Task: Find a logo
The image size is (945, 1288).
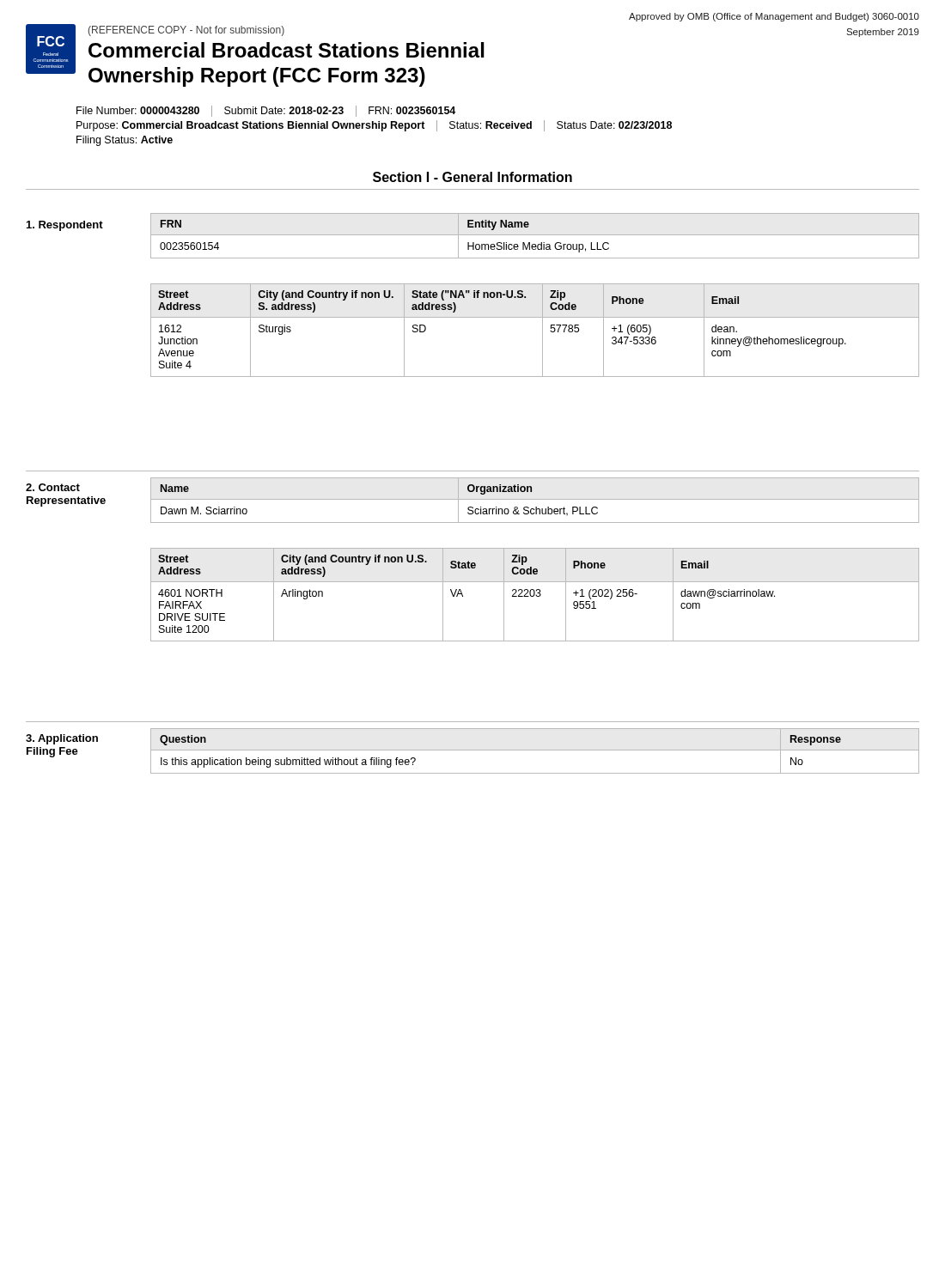Action: point(51,49)
